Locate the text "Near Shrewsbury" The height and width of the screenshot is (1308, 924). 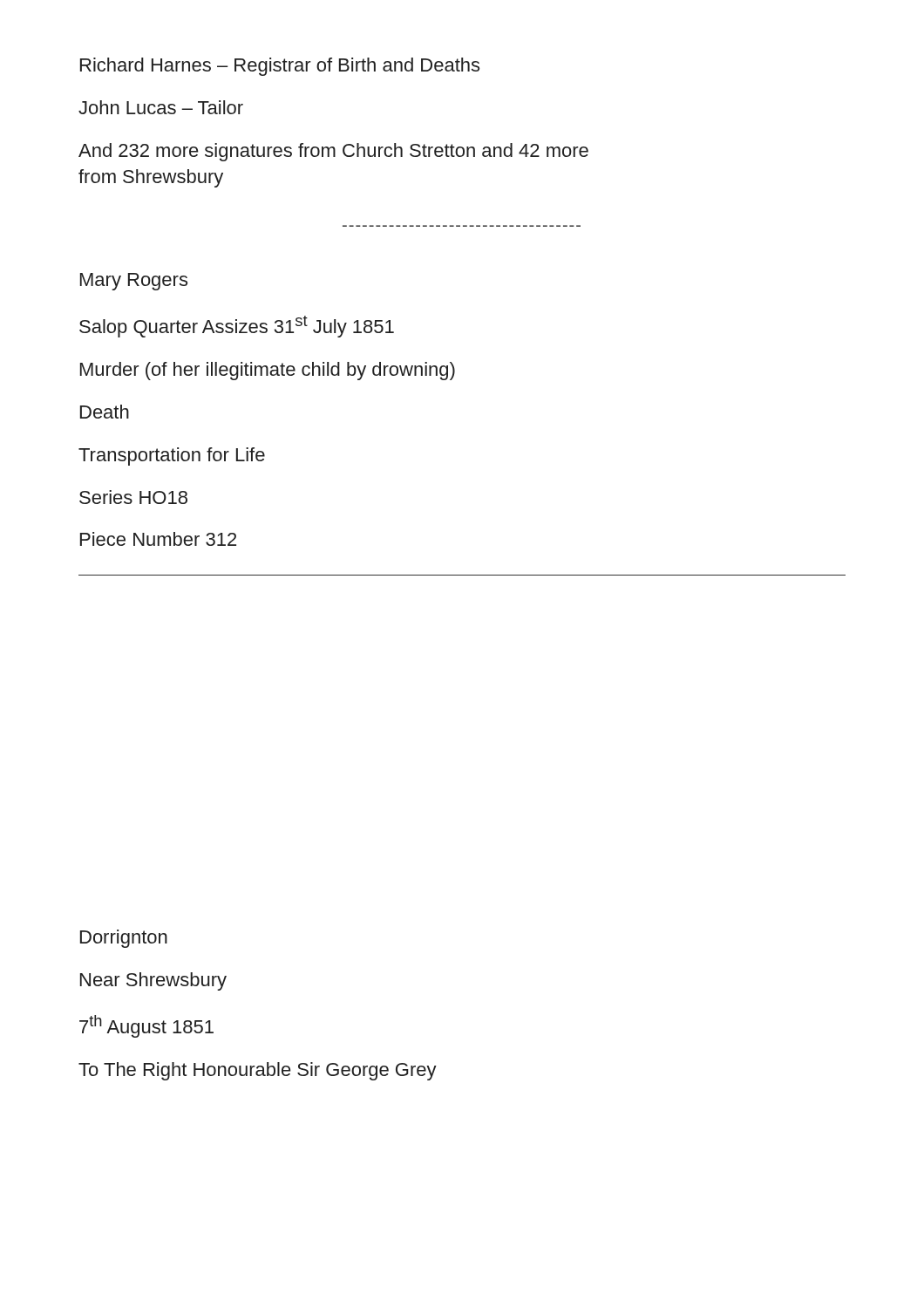(153, 979)
